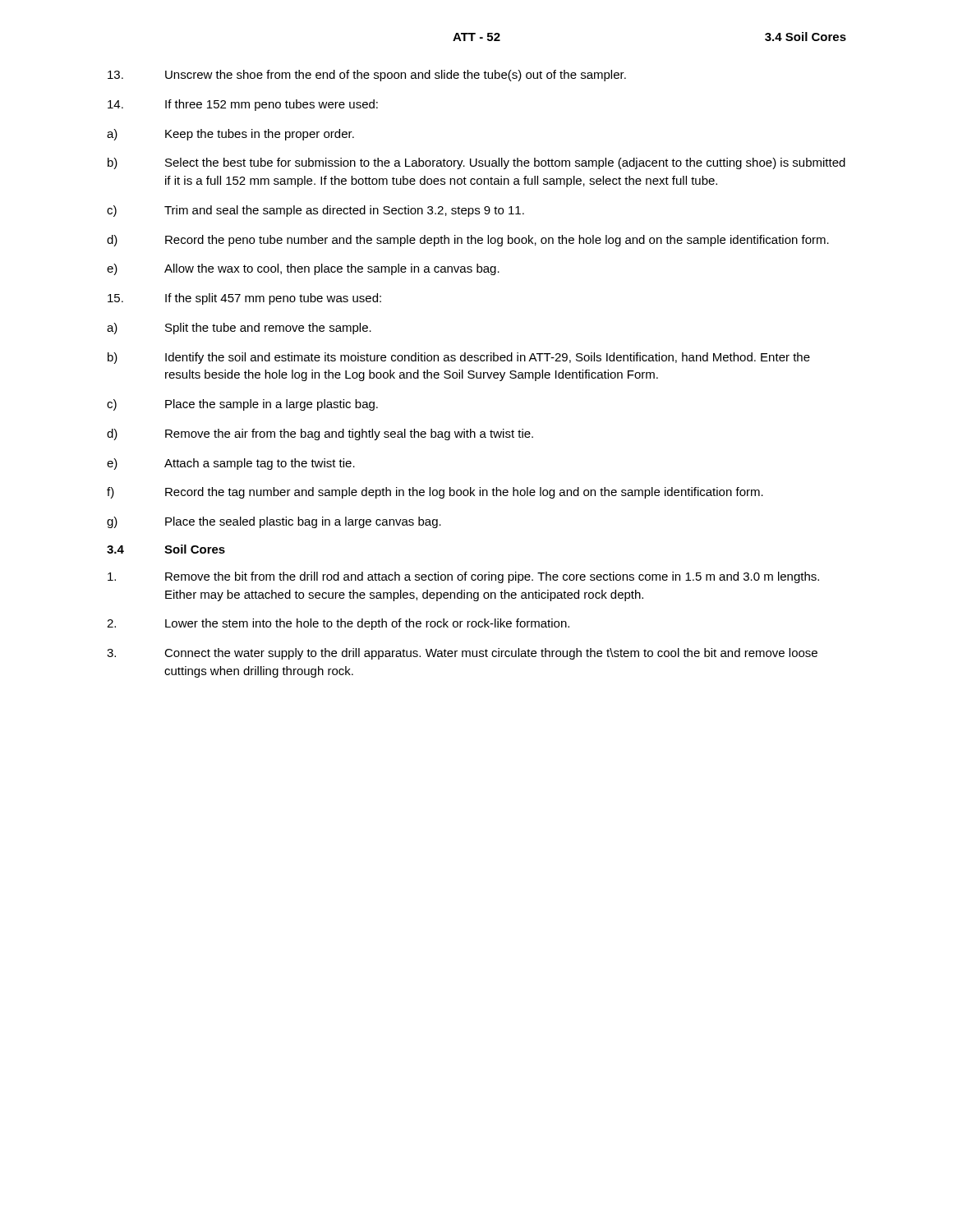Screen dimensions: 1232x953
Task: Navigate to the element starting "e) Allow the wax"
Action: point(476,269)
